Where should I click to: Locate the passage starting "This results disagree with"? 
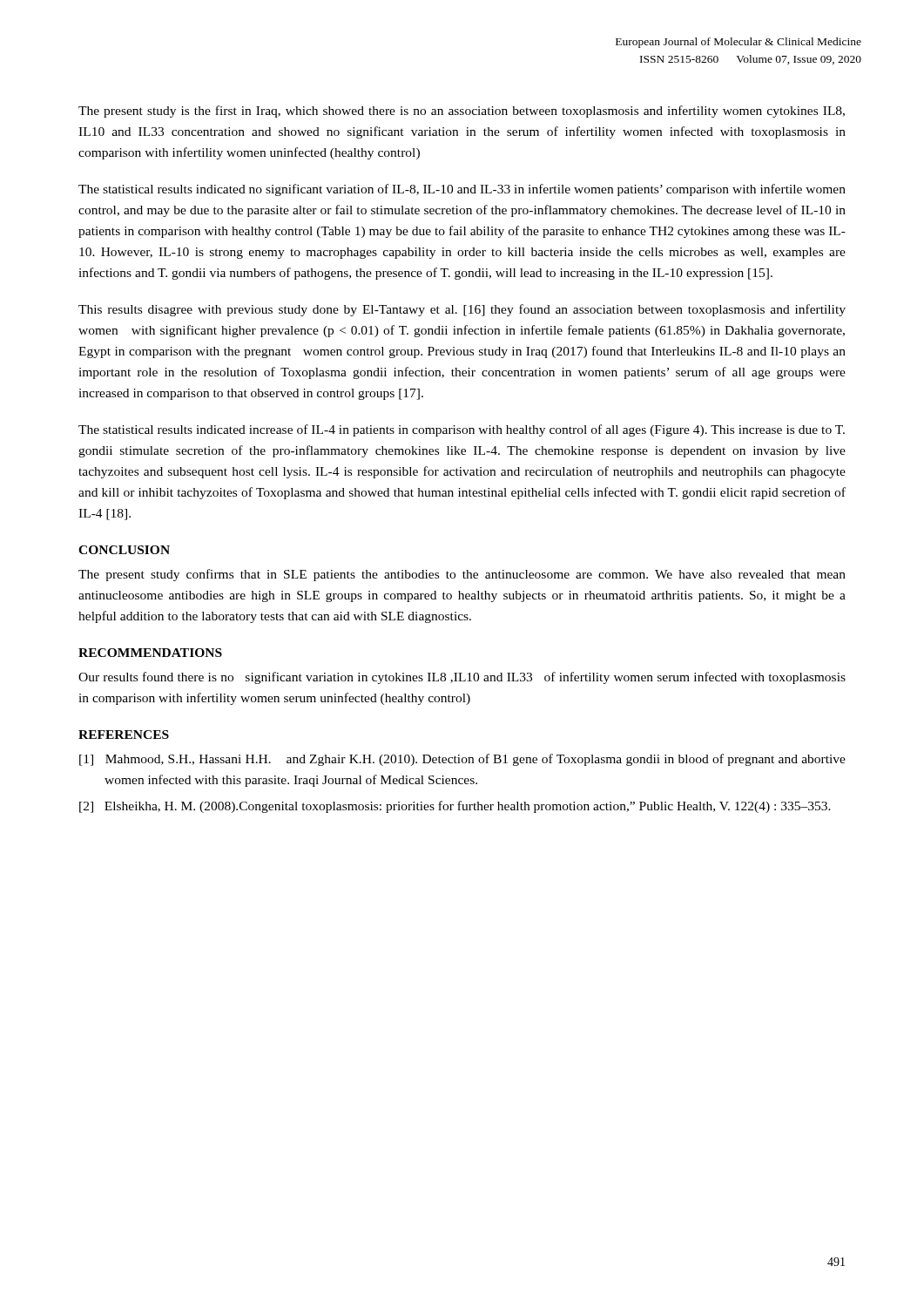coord(462,351)
